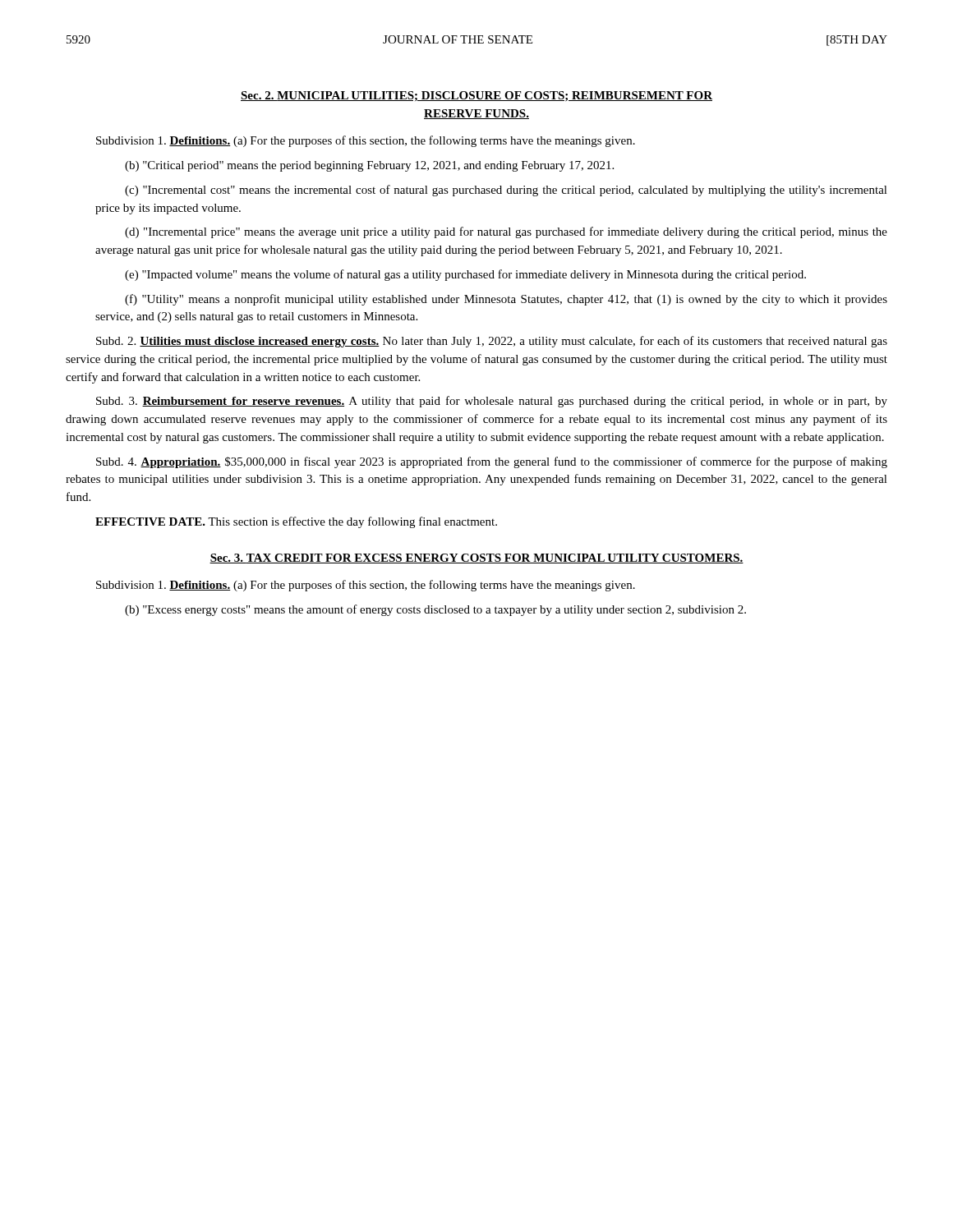Point to the block beginning "(b) "Critical period" means the period beginning February"
This screenshot has height=1232, width=953.
click(x=370, y=165)
